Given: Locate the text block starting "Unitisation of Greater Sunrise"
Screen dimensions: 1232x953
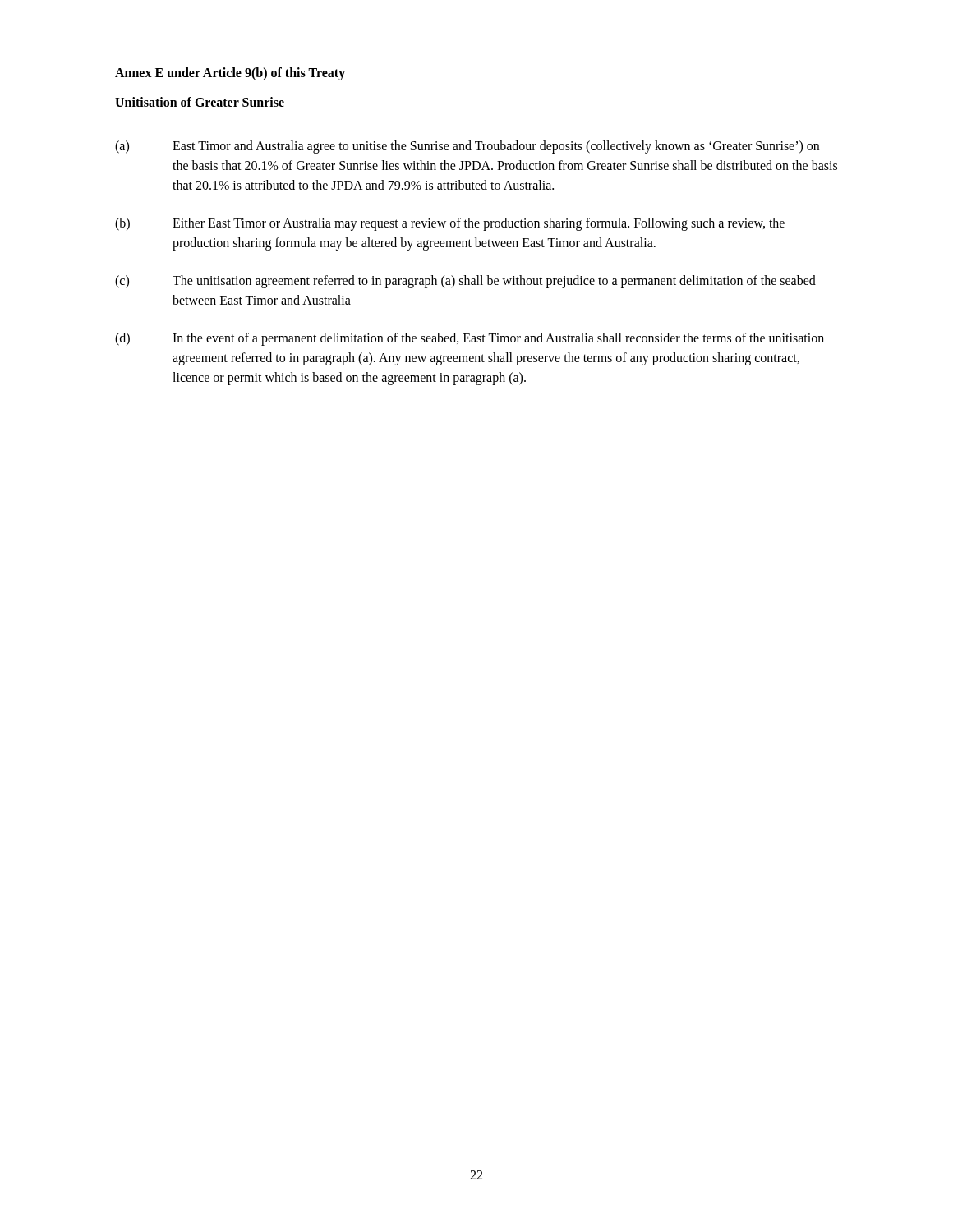Looking at the screenshot, I should point(200,102).
